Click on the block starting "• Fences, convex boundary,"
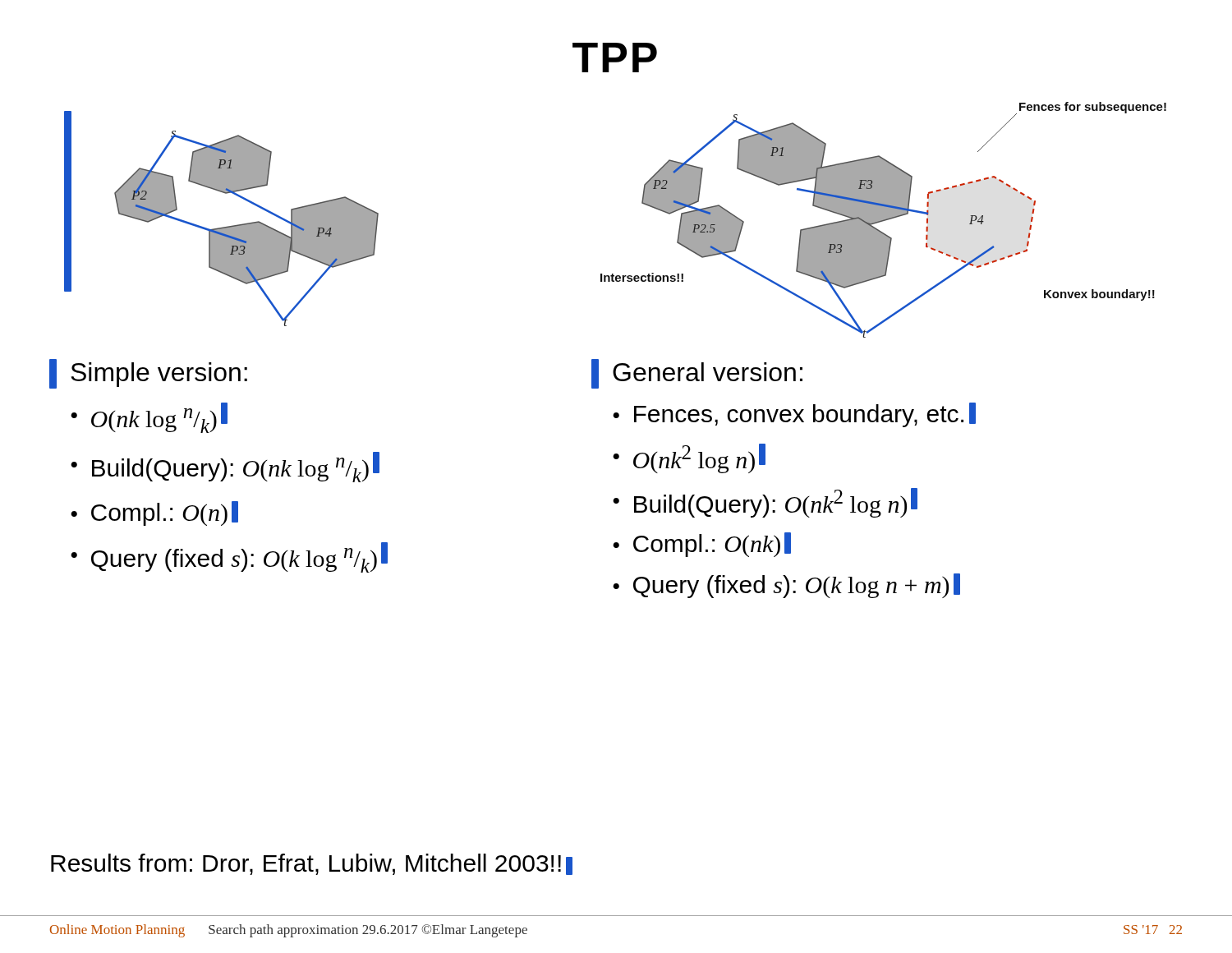The height and width of the screenshot is (953, 1232). (794, 415)
